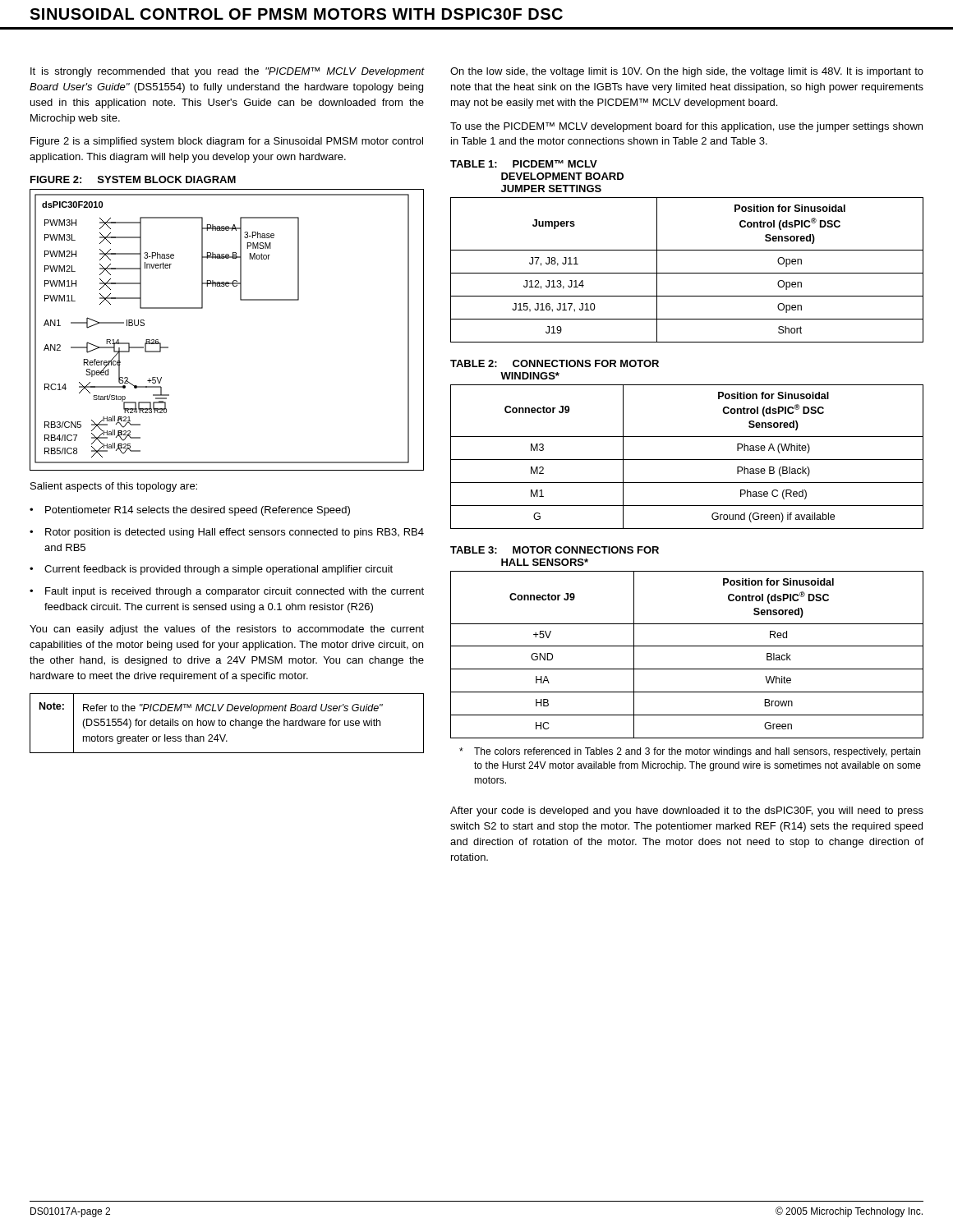Find the passage starting "• Fault input is received through a"
953x1232 pixels.
227,600
